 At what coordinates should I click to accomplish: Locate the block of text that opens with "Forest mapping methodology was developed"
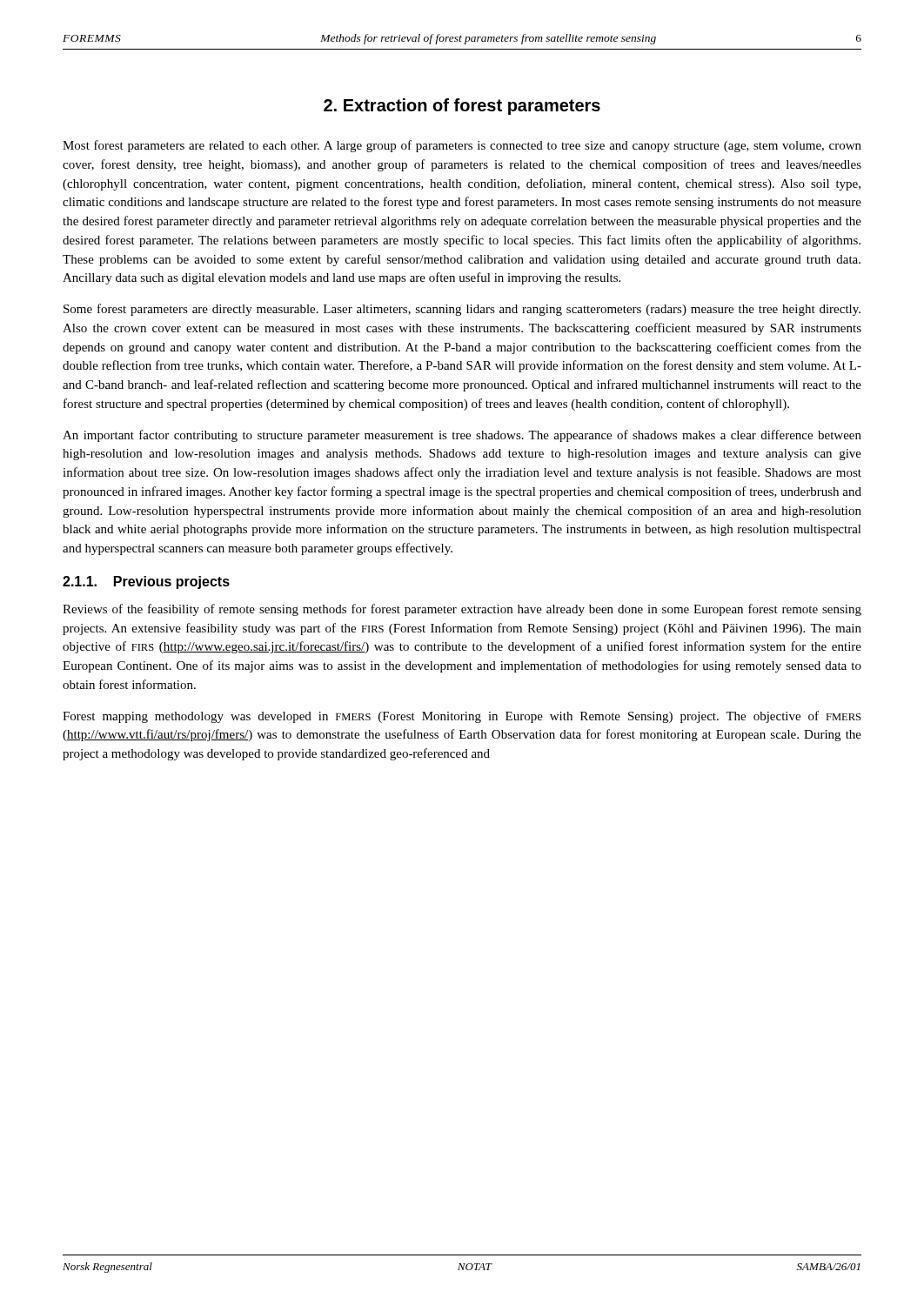pos(462,735)
